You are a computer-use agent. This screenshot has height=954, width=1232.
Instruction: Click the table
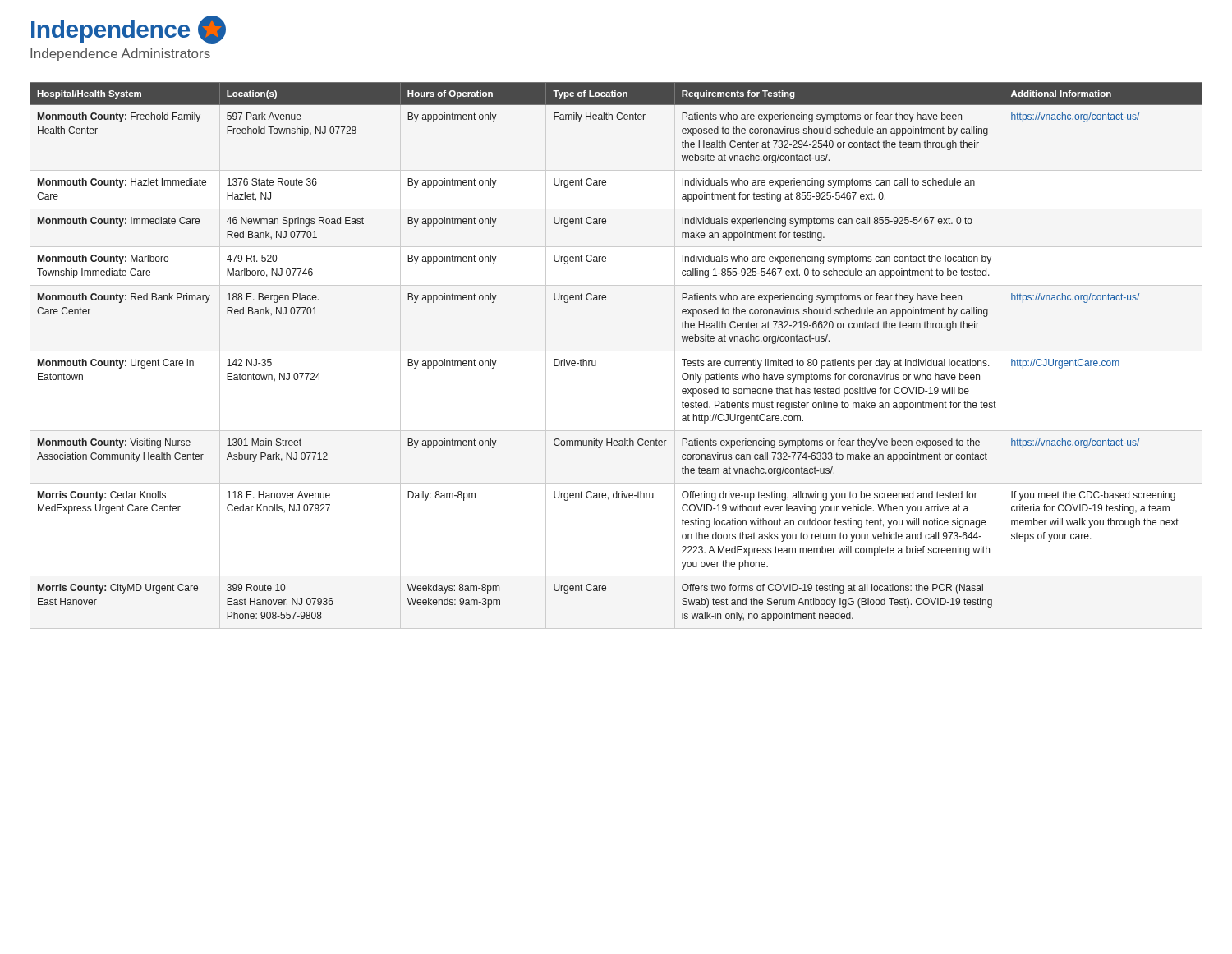[616, 355]
